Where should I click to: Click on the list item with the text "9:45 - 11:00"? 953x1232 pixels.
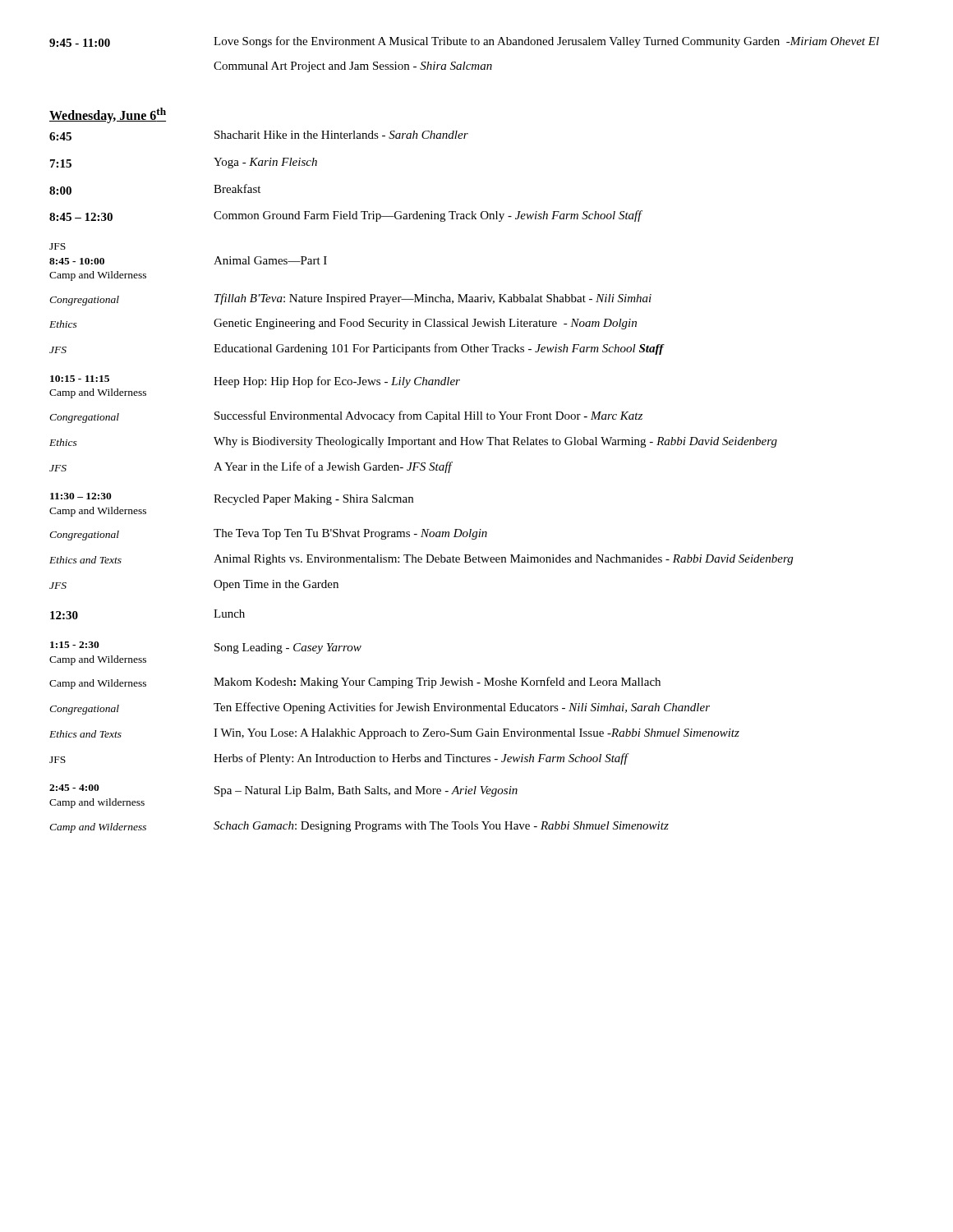(x=476, y=43)
